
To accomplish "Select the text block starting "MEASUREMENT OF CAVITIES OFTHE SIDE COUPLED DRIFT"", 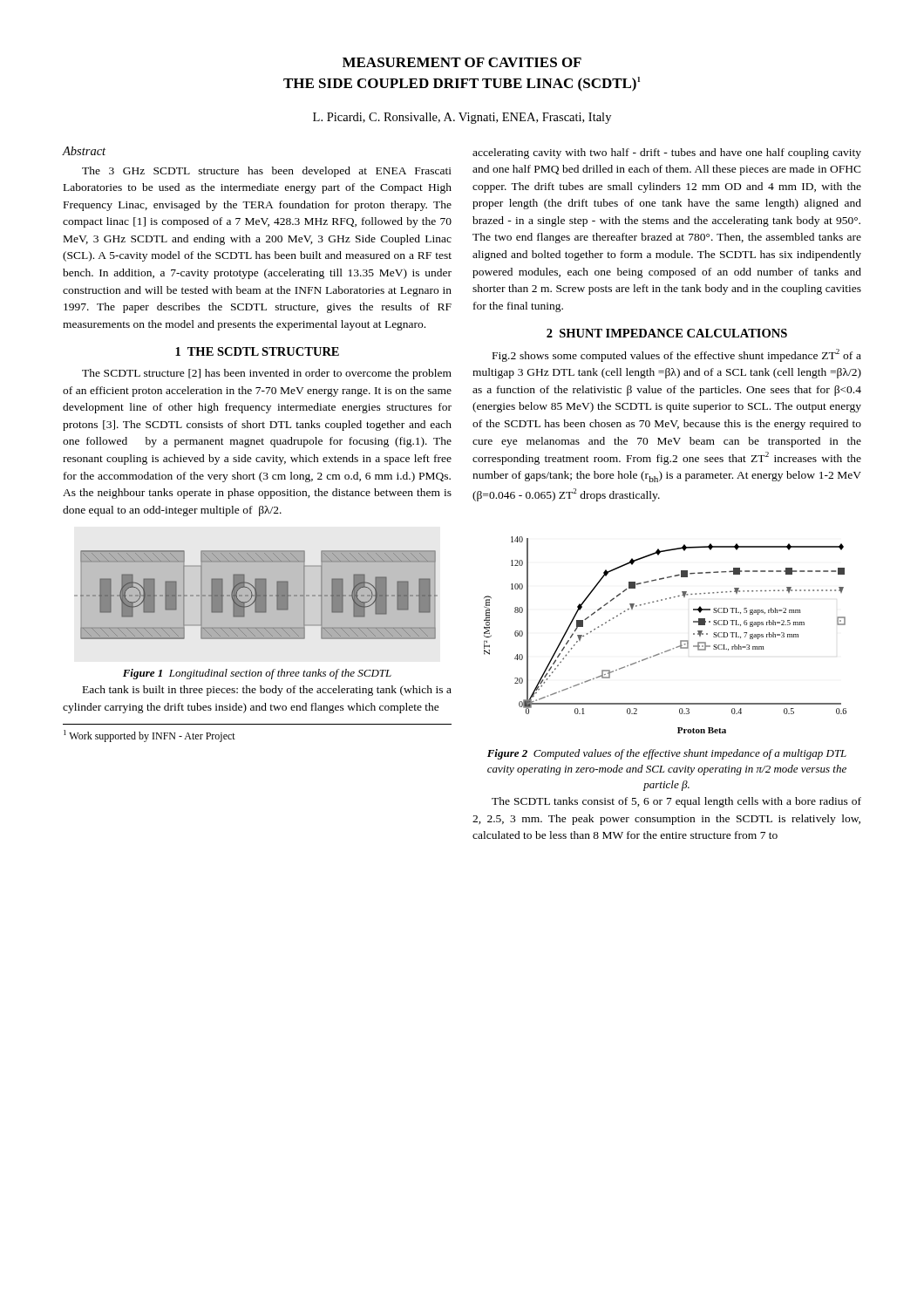I will click(462, 73).
